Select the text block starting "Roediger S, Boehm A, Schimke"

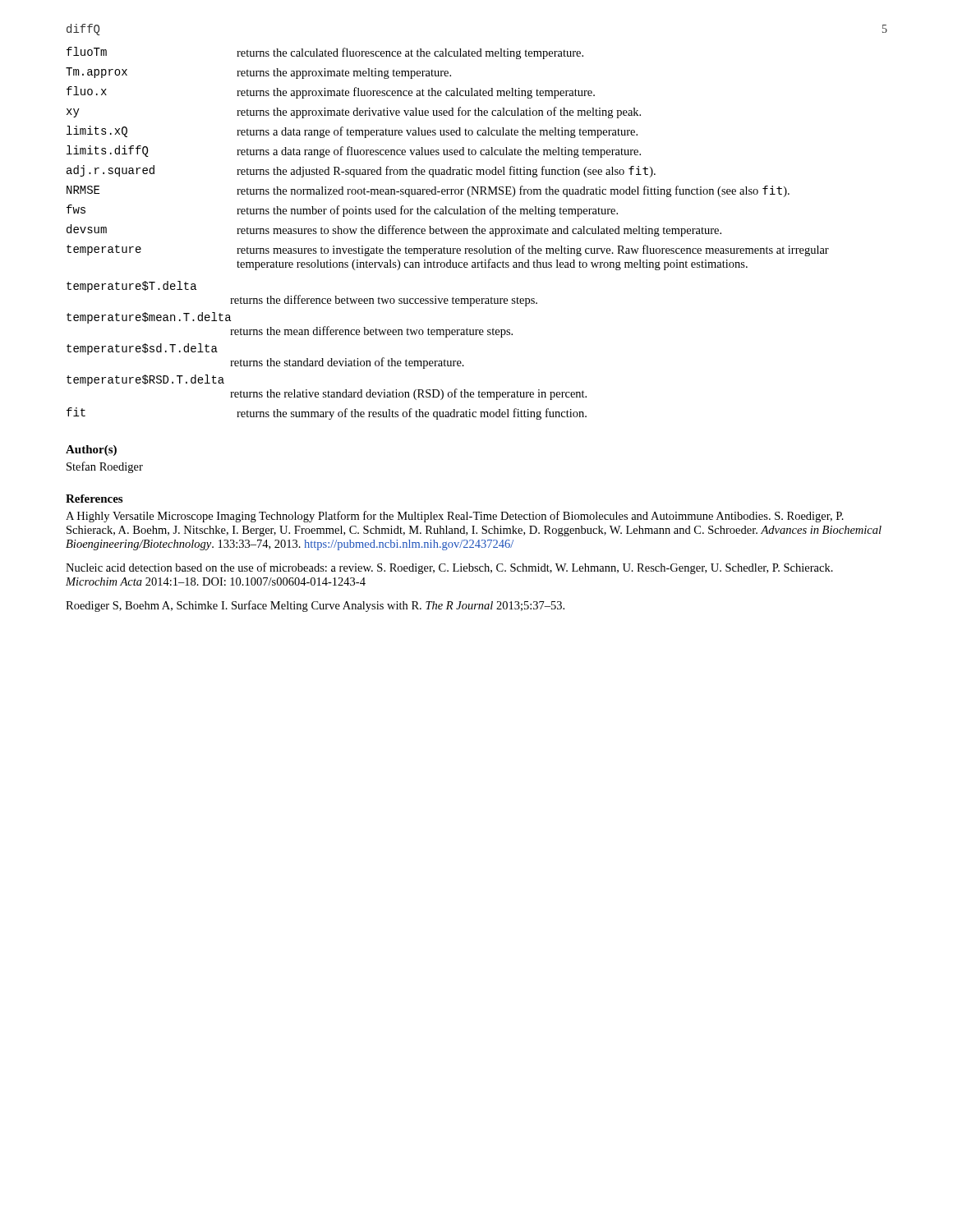tap(316, 605)
